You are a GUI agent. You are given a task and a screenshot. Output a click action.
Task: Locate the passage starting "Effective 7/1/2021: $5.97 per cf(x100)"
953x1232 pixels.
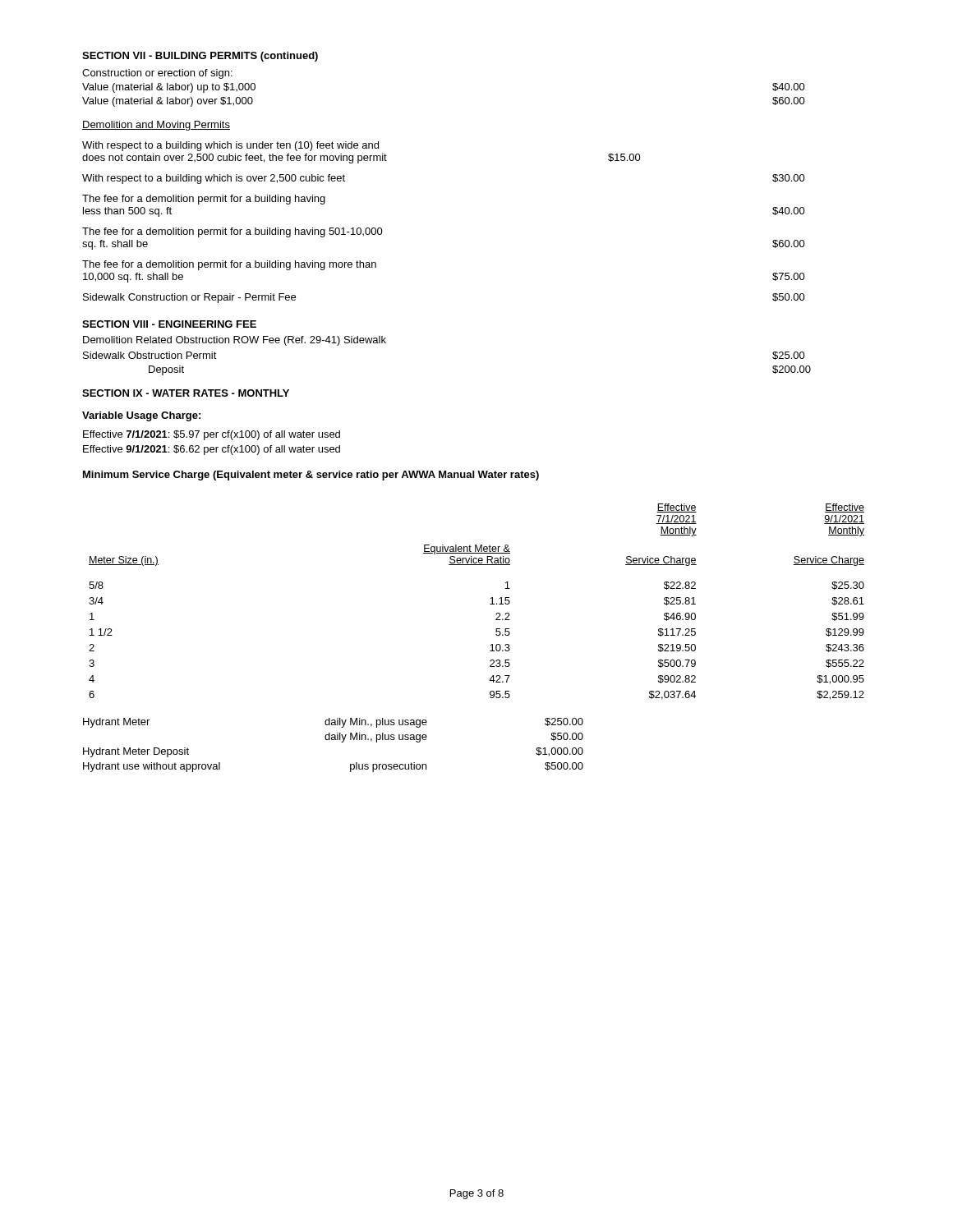tap(211, 434)
